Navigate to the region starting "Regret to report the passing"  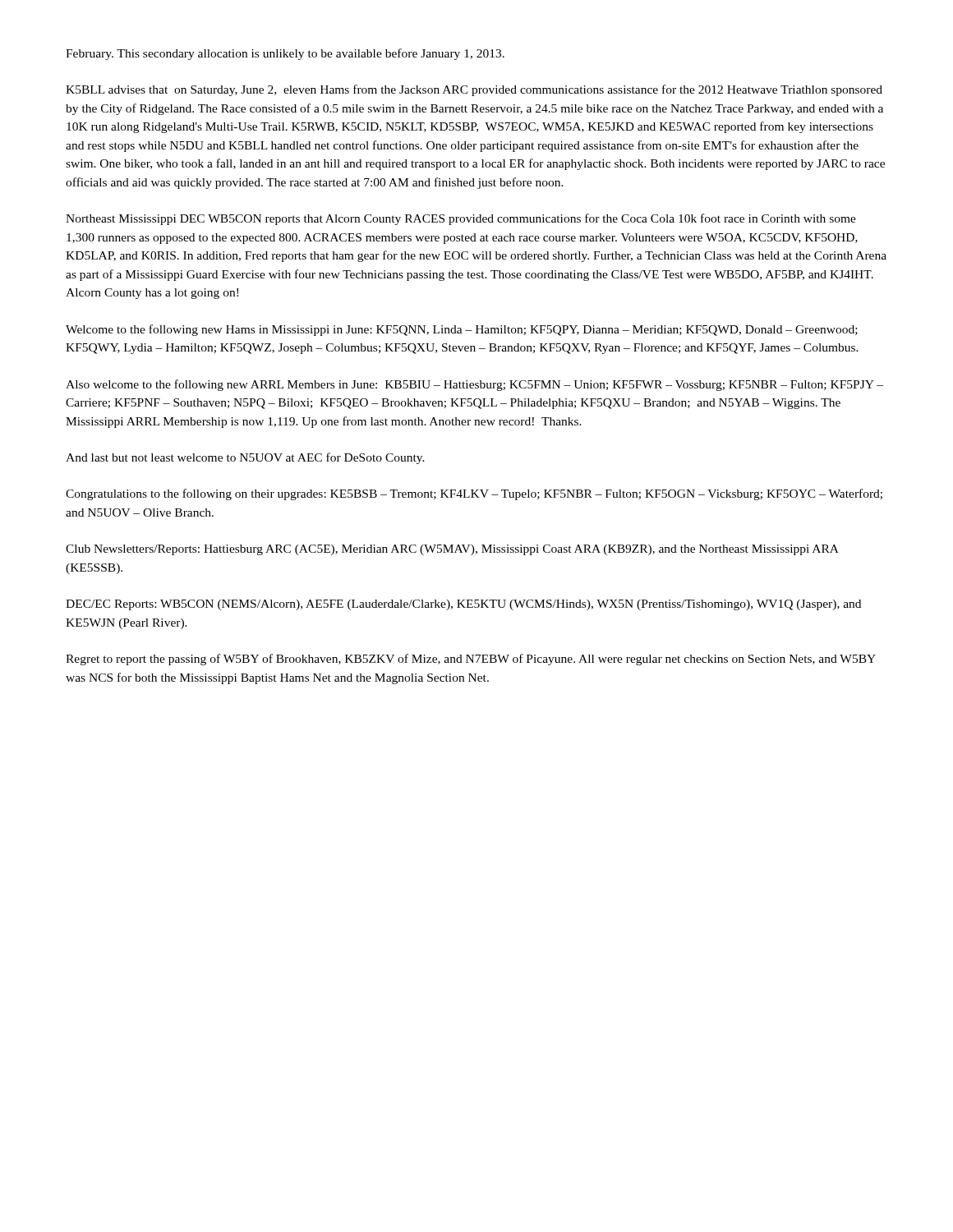tap(471, 668)
